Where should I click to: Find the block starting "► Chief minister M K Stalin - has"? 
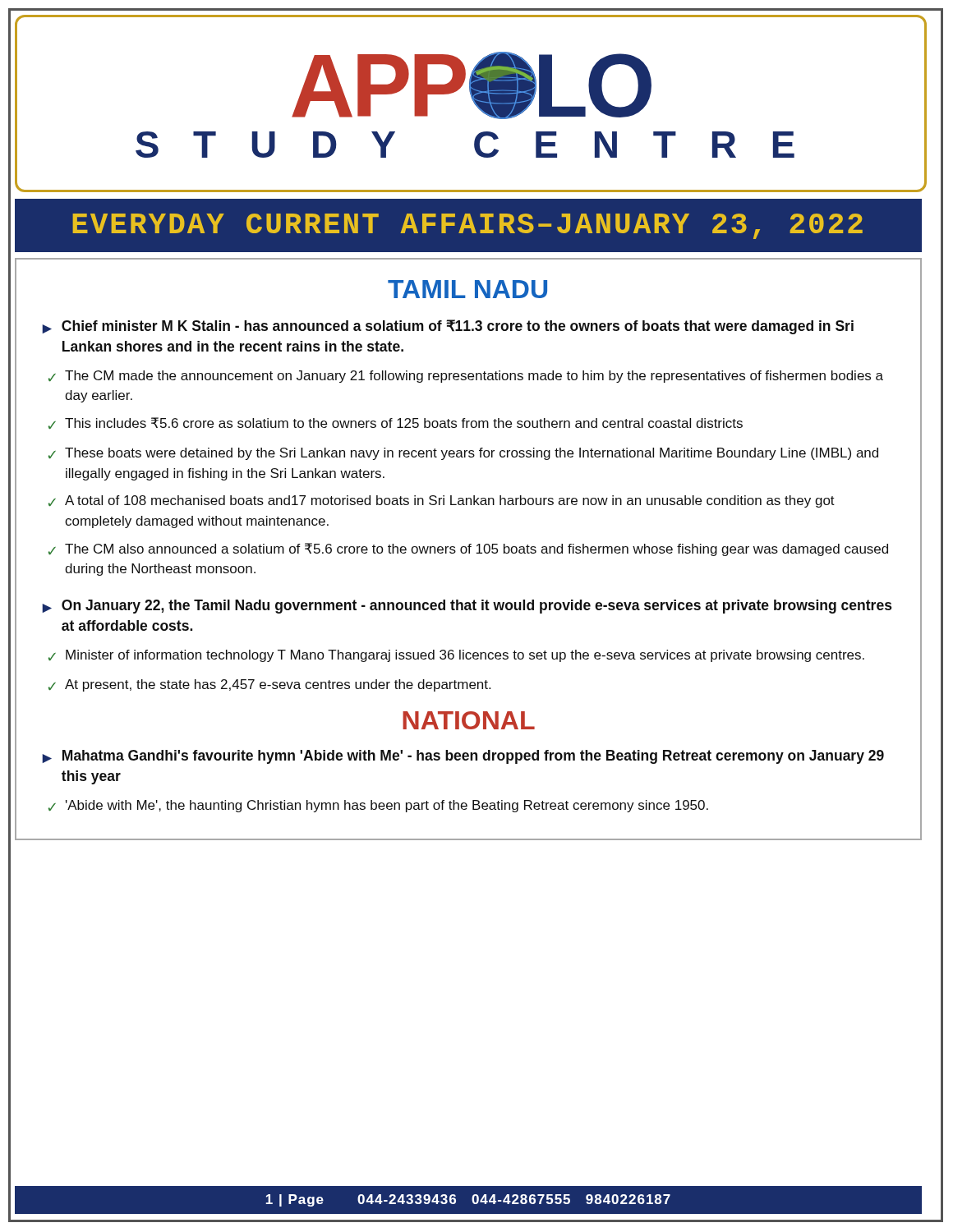coord(468,337)
